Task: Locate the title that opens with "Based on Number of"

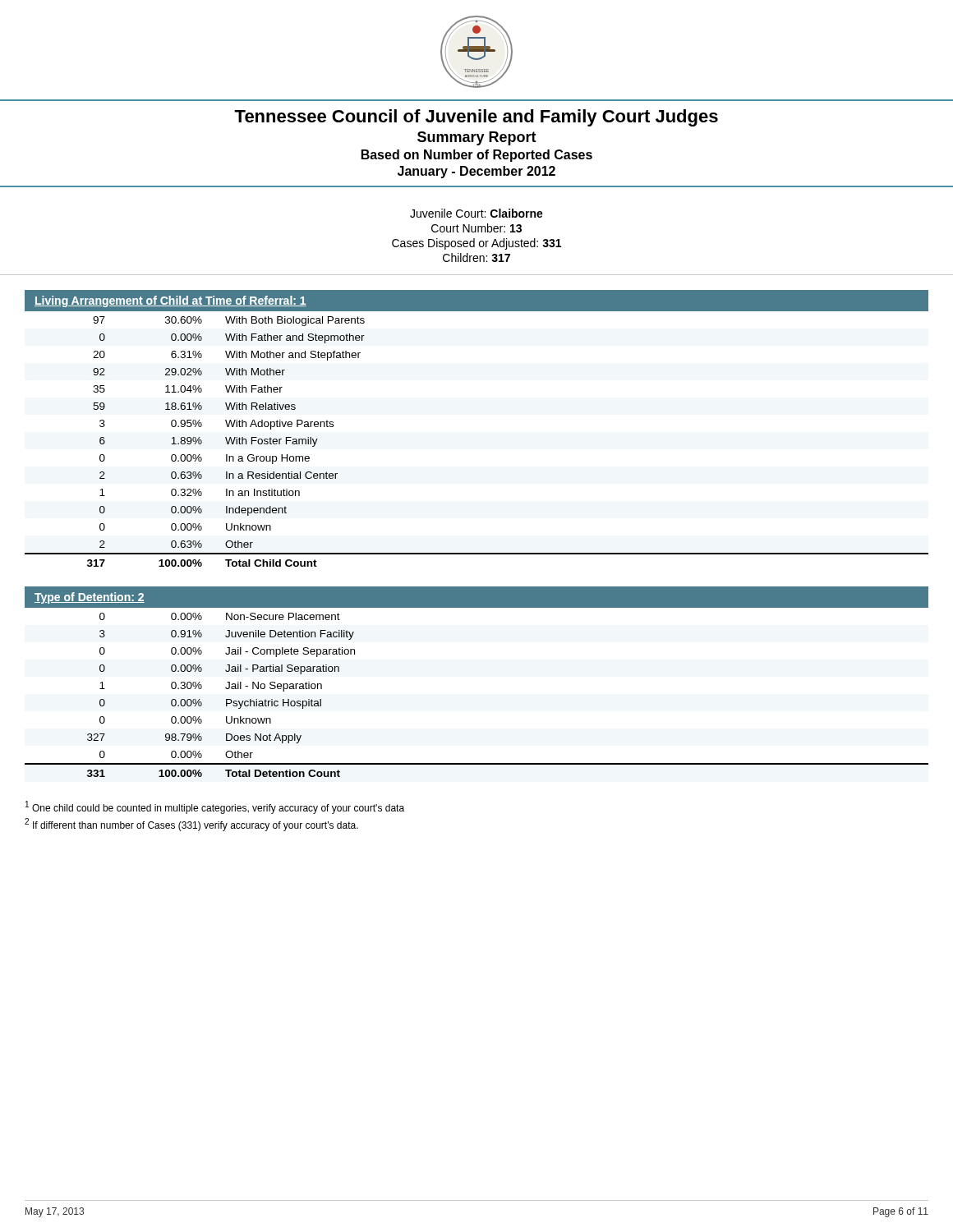Action: pyautogui.click(x=476, y=155)
